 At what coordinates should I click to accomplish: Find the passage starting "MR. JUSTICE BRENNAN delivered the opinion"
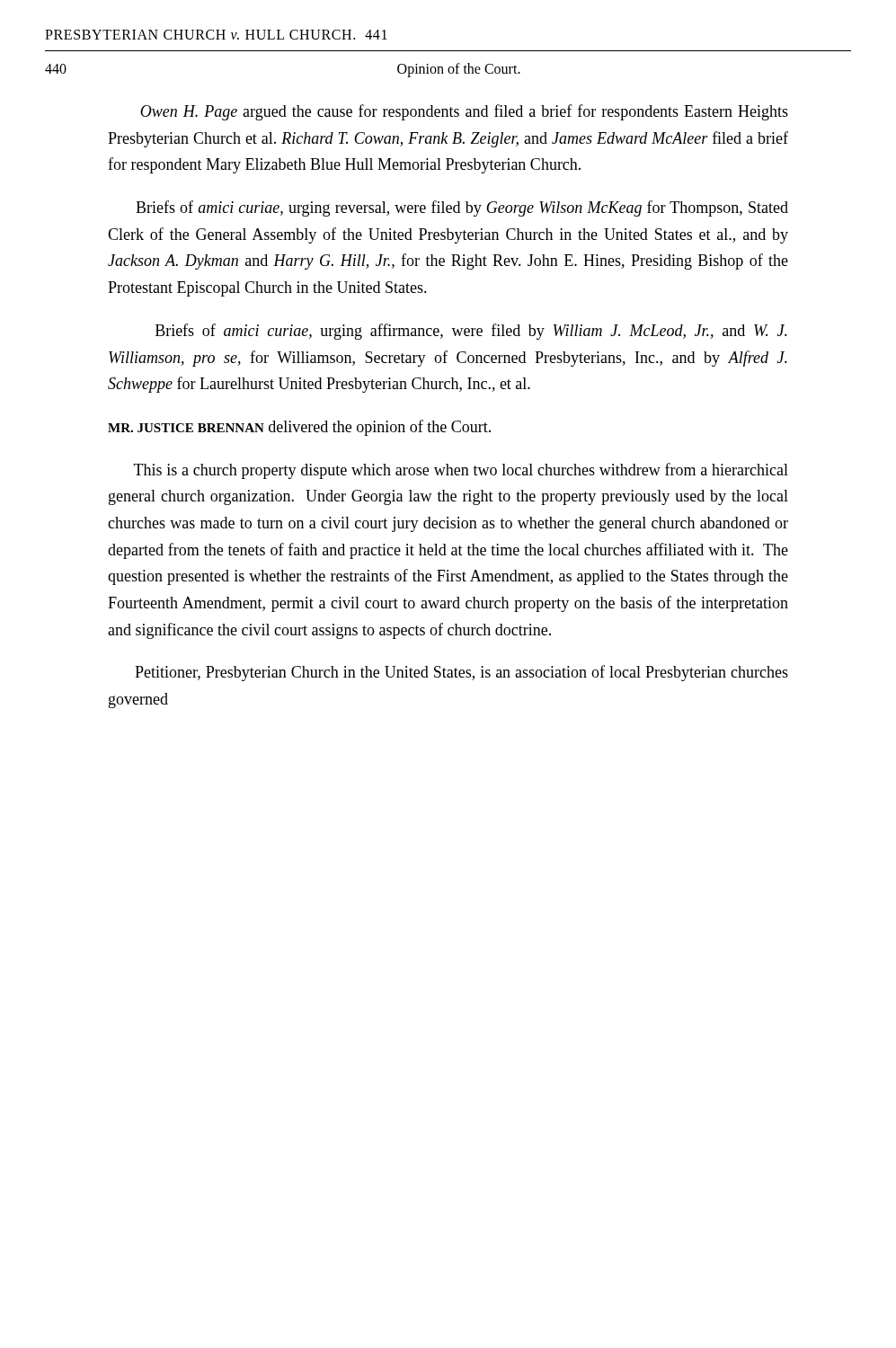click(x=300, y=427)
